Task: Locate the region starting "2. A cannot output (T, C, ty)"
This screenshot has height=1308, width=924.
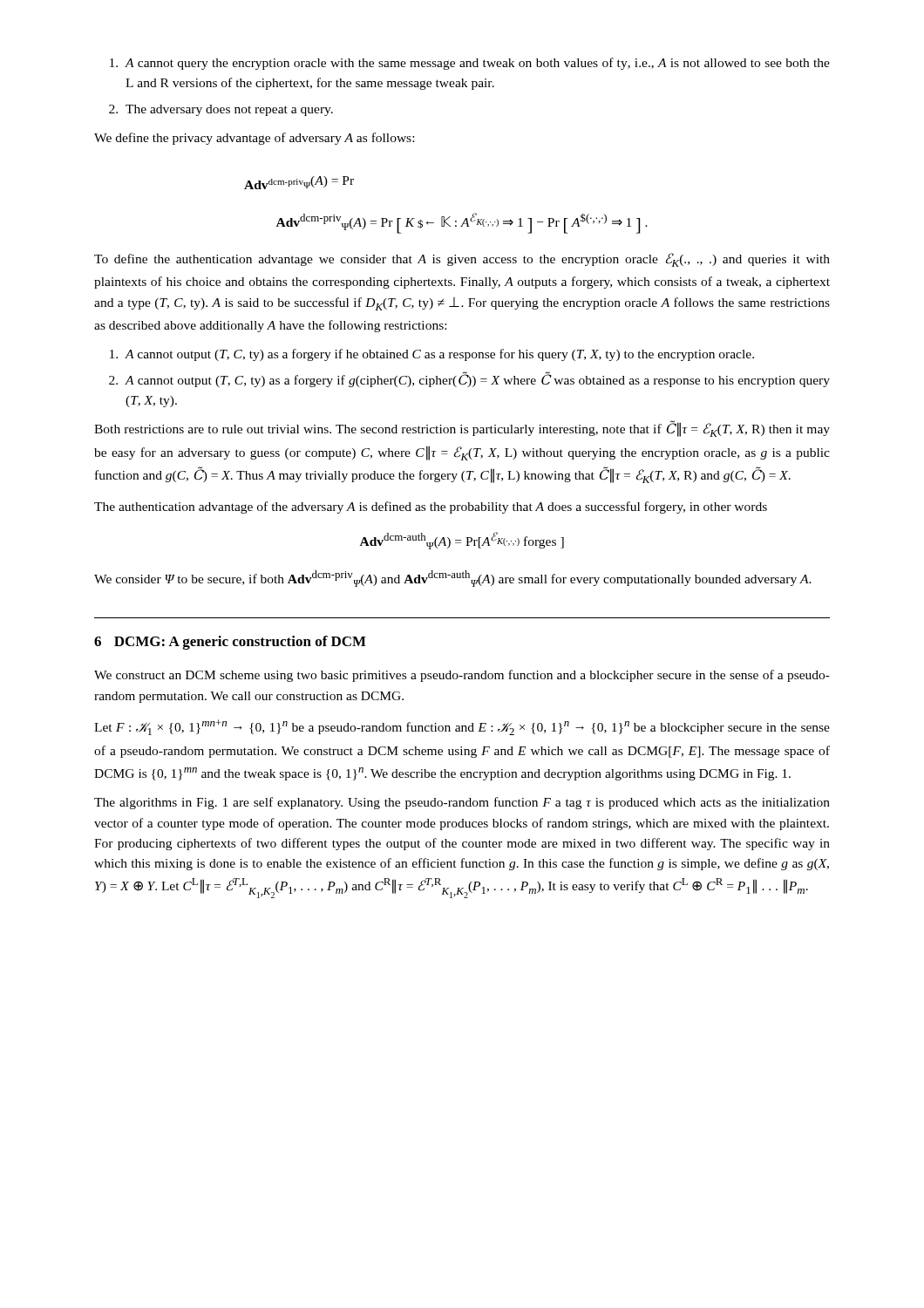Action: click(x=462, y=390)
